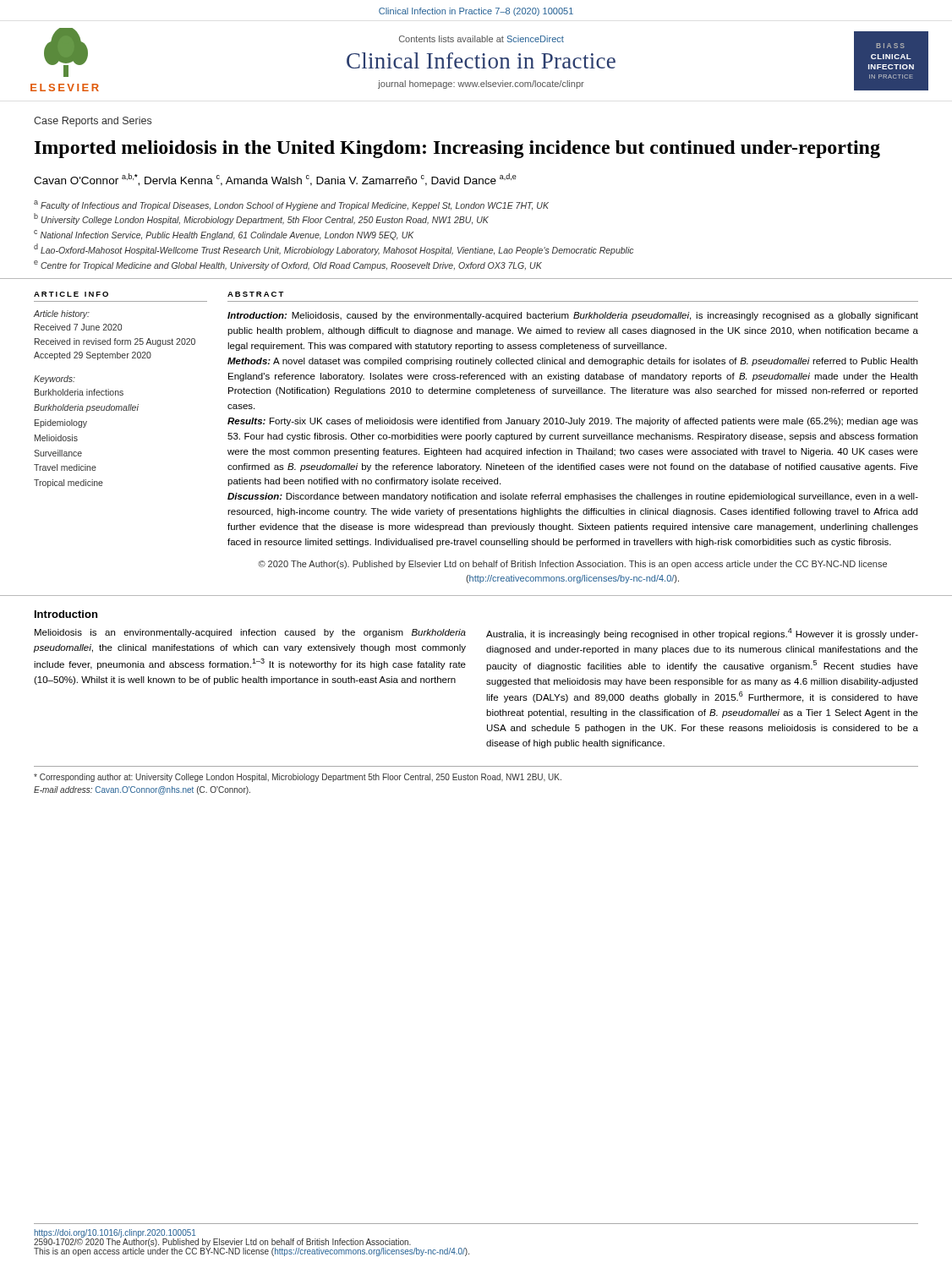Point to the region starting "Australia, it is increasingly being recognised in other"
The height and width of the screenshot is (1268, 952).
(x=702, y=687)
